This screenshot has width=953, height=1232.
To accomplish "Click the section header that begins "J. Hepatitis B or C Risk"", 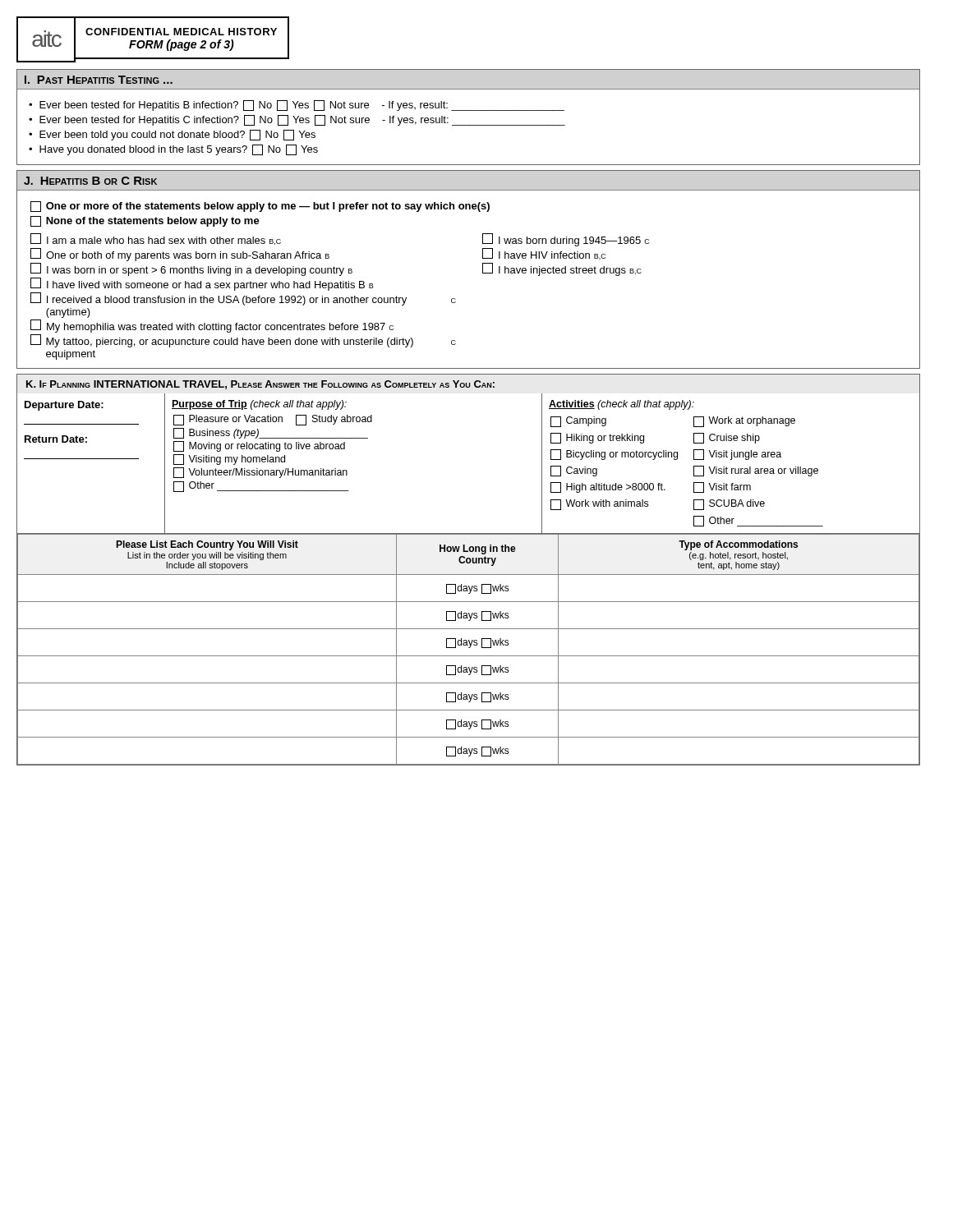I will coord(468,270).
